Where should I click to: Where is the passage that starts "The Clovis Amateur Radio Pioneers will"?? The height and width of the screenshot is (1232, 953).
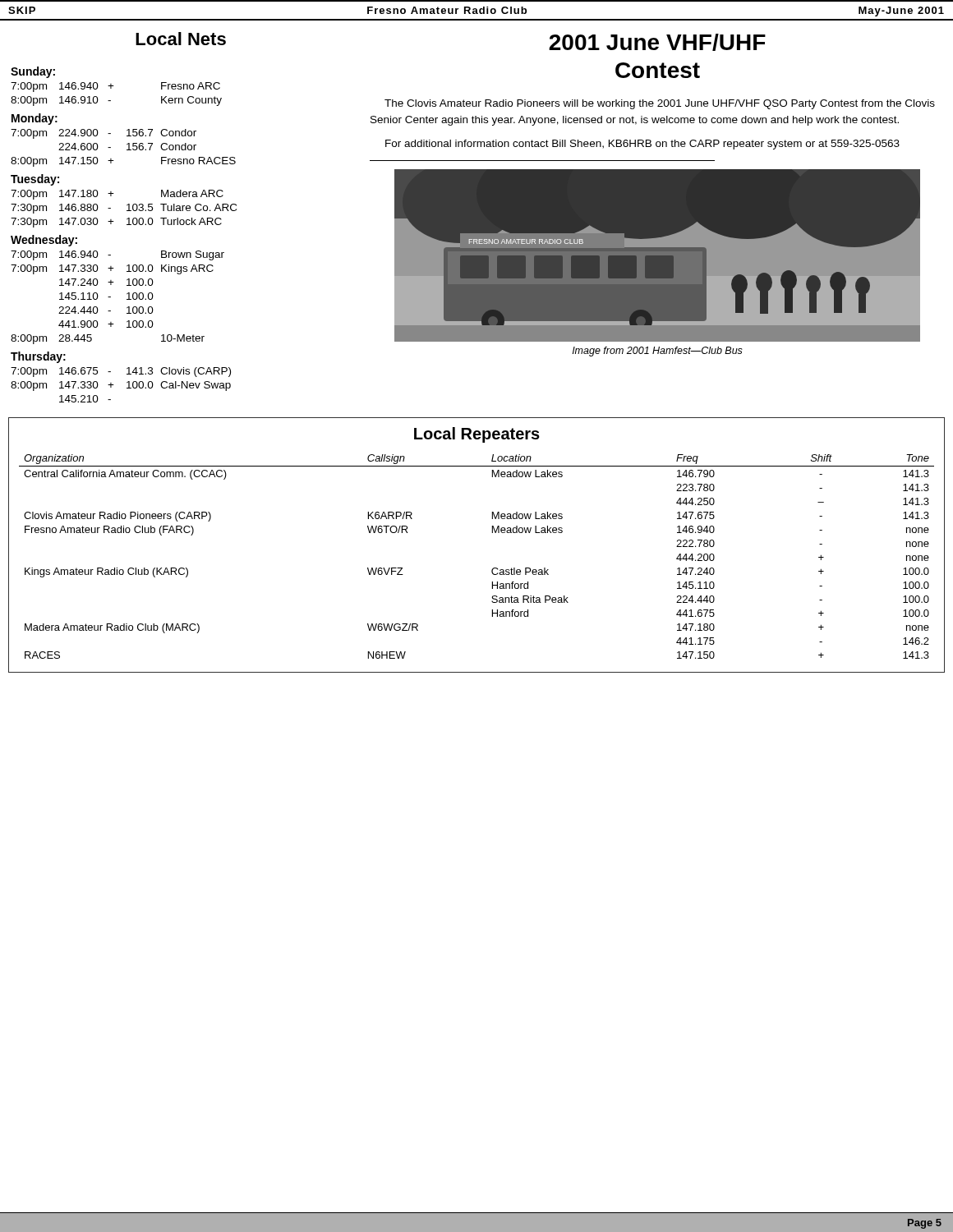tap(657, 124)
